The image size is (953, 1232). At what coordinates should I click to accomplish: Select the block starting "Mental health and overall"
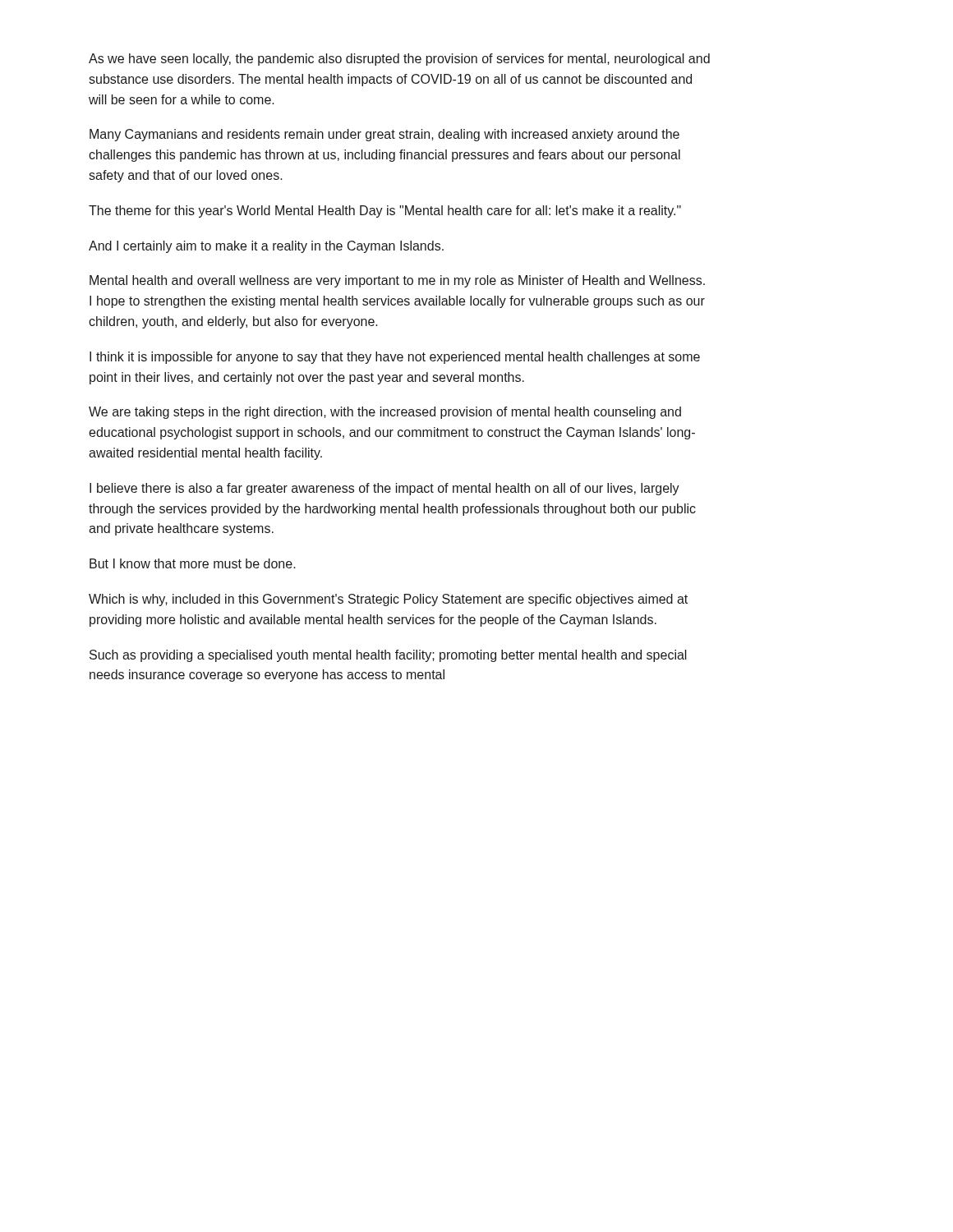point(397,301)
